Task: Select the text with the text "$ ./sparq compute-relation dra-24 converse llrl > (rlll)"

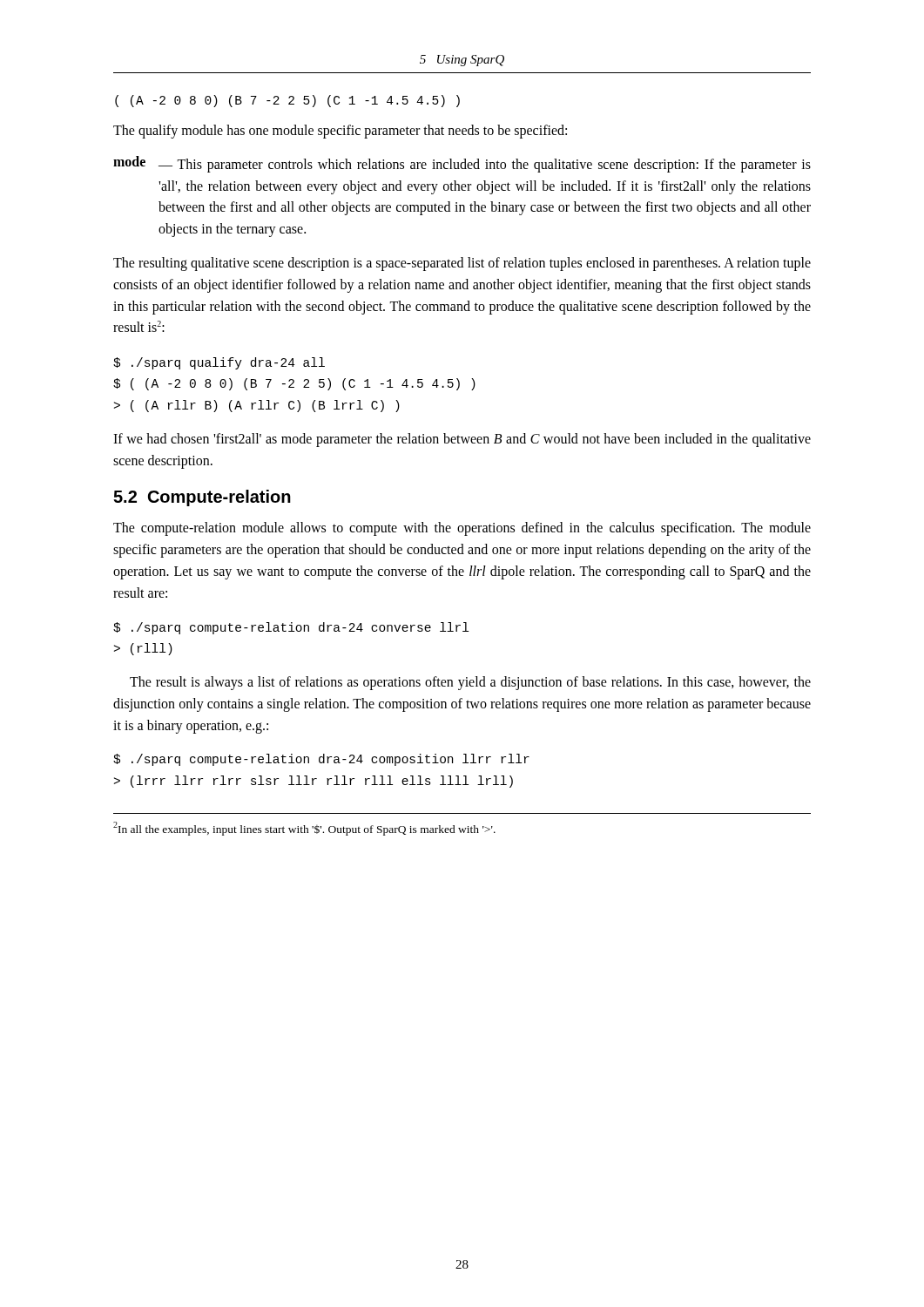Action: tap(291, 639)
